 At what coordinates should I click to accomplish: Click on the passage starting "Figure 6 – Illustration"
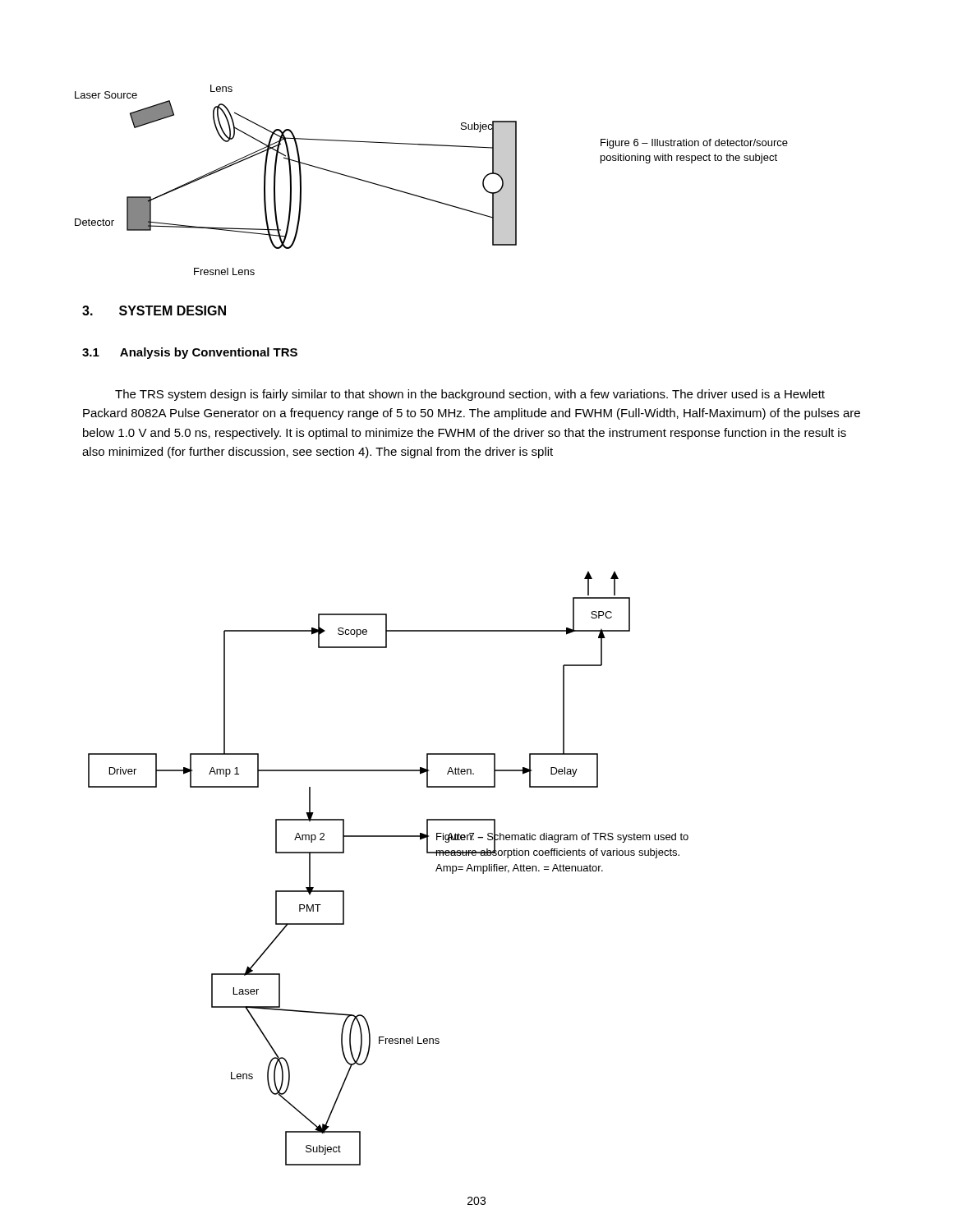tap(694, 150)
